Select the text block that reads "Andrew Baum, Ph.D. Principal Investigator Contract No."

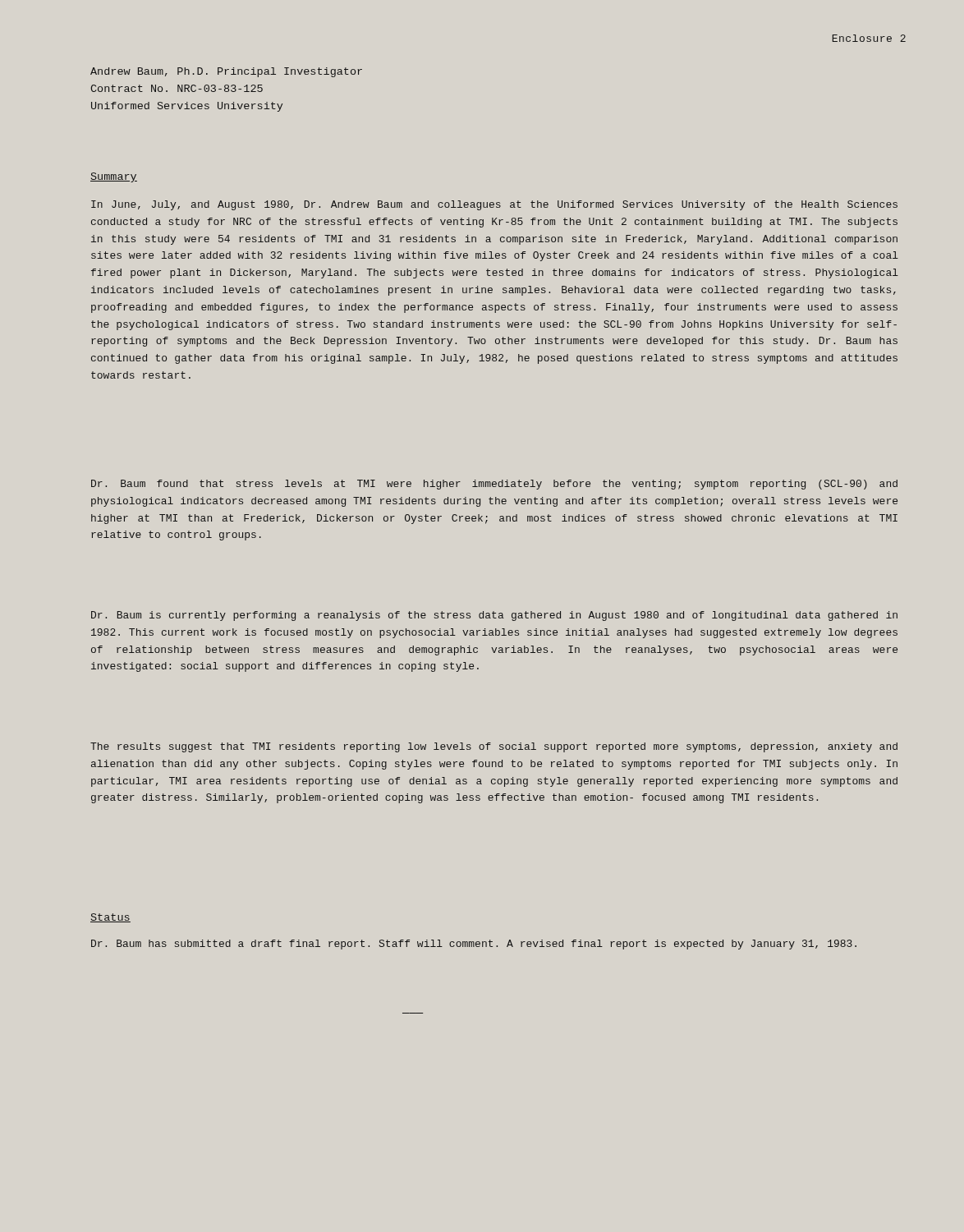click(227, 89)
